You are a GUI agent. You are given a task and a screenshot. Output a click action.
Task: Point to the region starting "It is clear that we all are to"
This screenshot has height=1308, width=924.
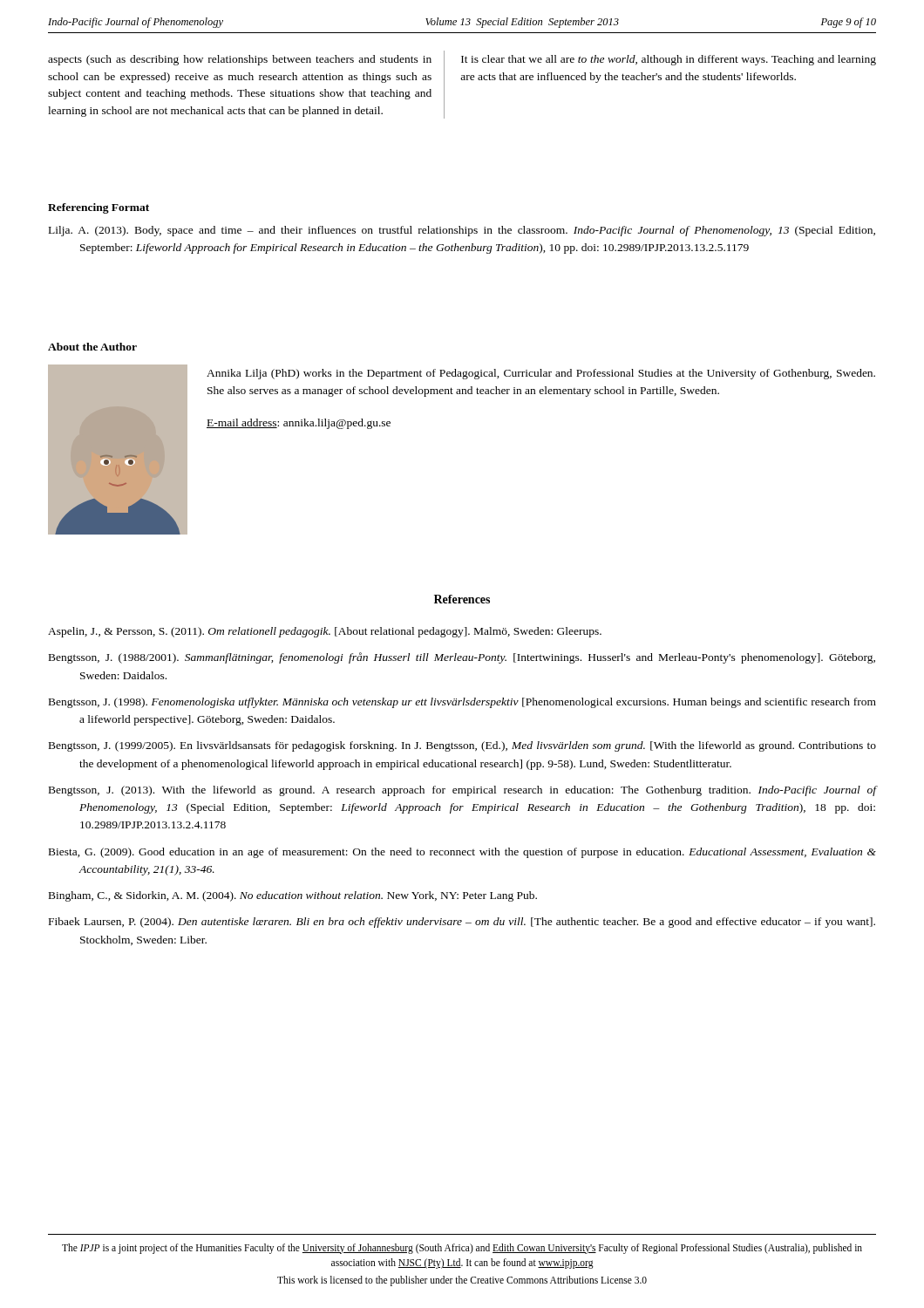point(668,67)
